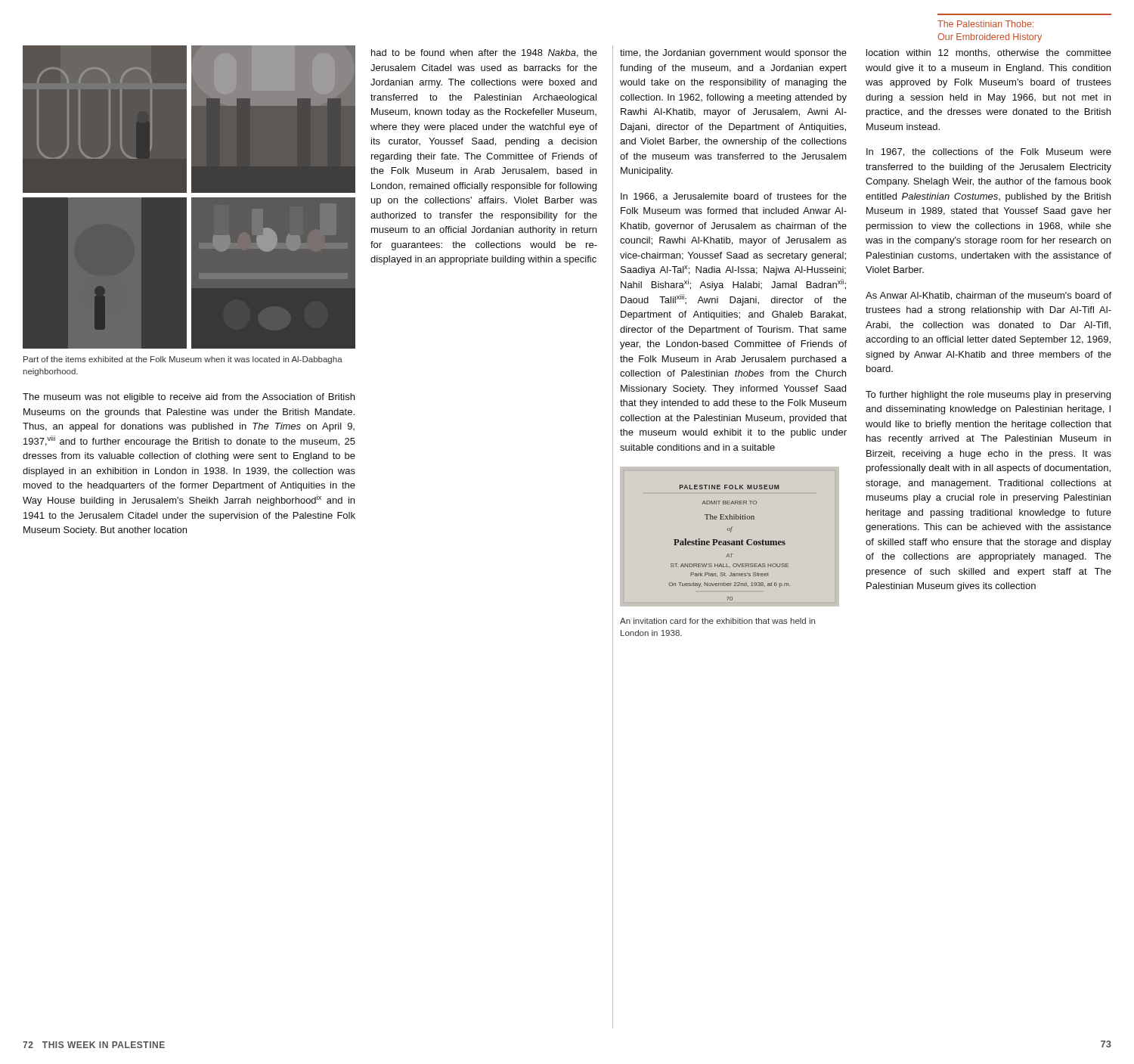Point to the block beginning "In 1967, the collections of"
The height and width of the screenshot is (1064, 1134).
pos(988,211)
